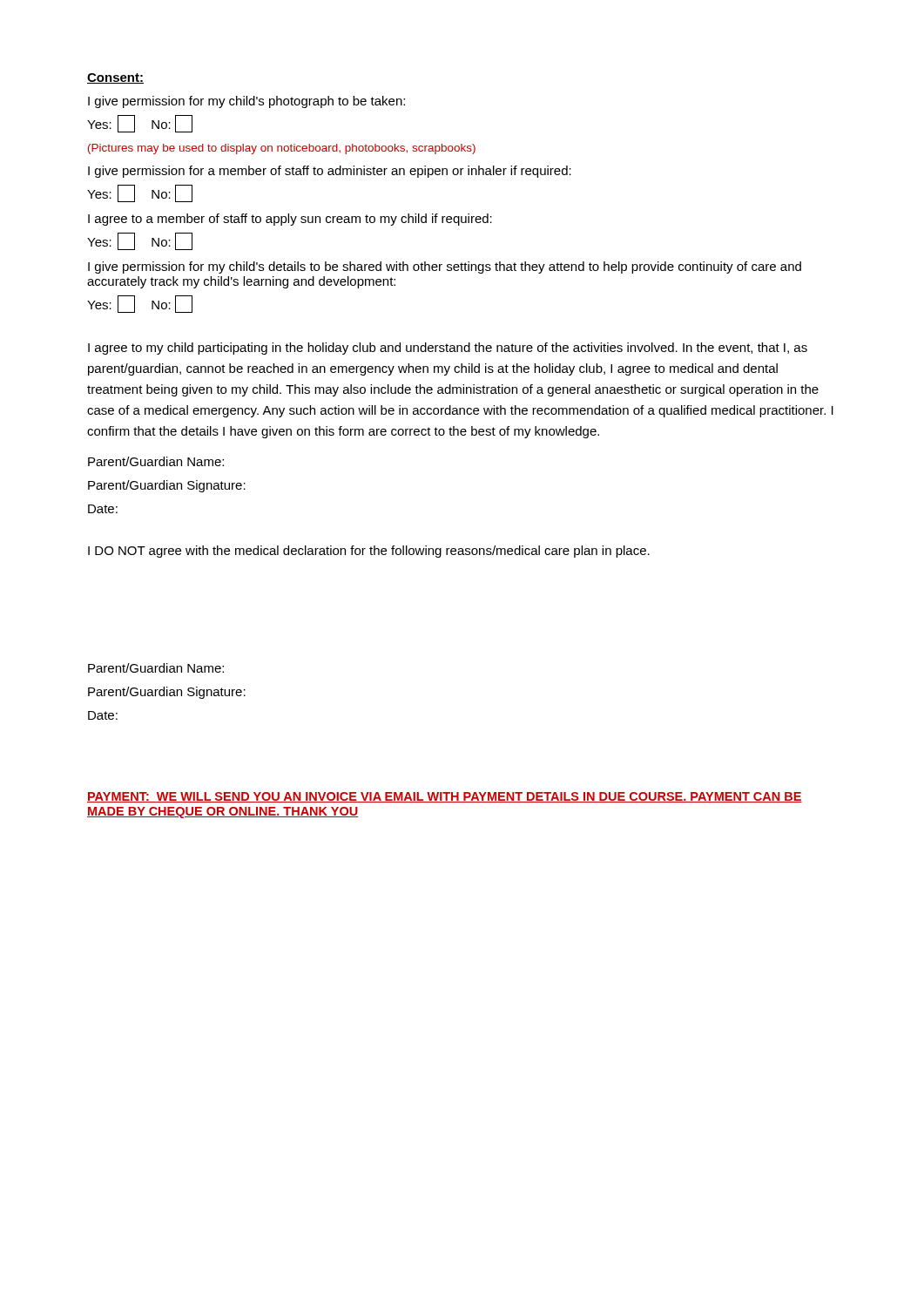Navigate to the passage starting "I agree to my child participating in"
Image resolution: width=924 pixels, height=1307 pixels.
[461, 389]
